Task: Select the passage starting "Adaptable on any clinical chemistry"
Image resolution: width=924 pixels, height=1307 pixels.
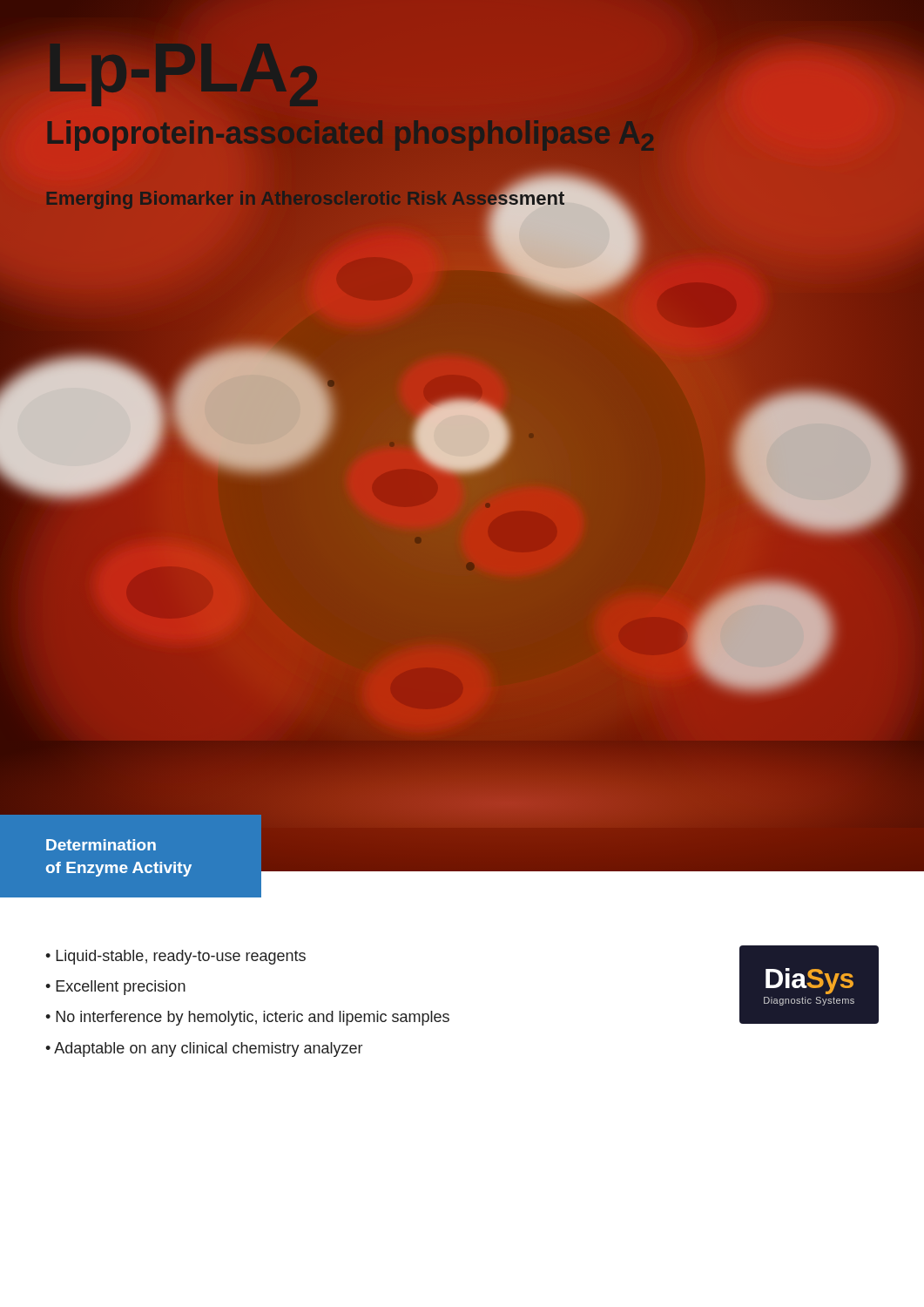Action: pyautogui.click(x=209, y=1048)
